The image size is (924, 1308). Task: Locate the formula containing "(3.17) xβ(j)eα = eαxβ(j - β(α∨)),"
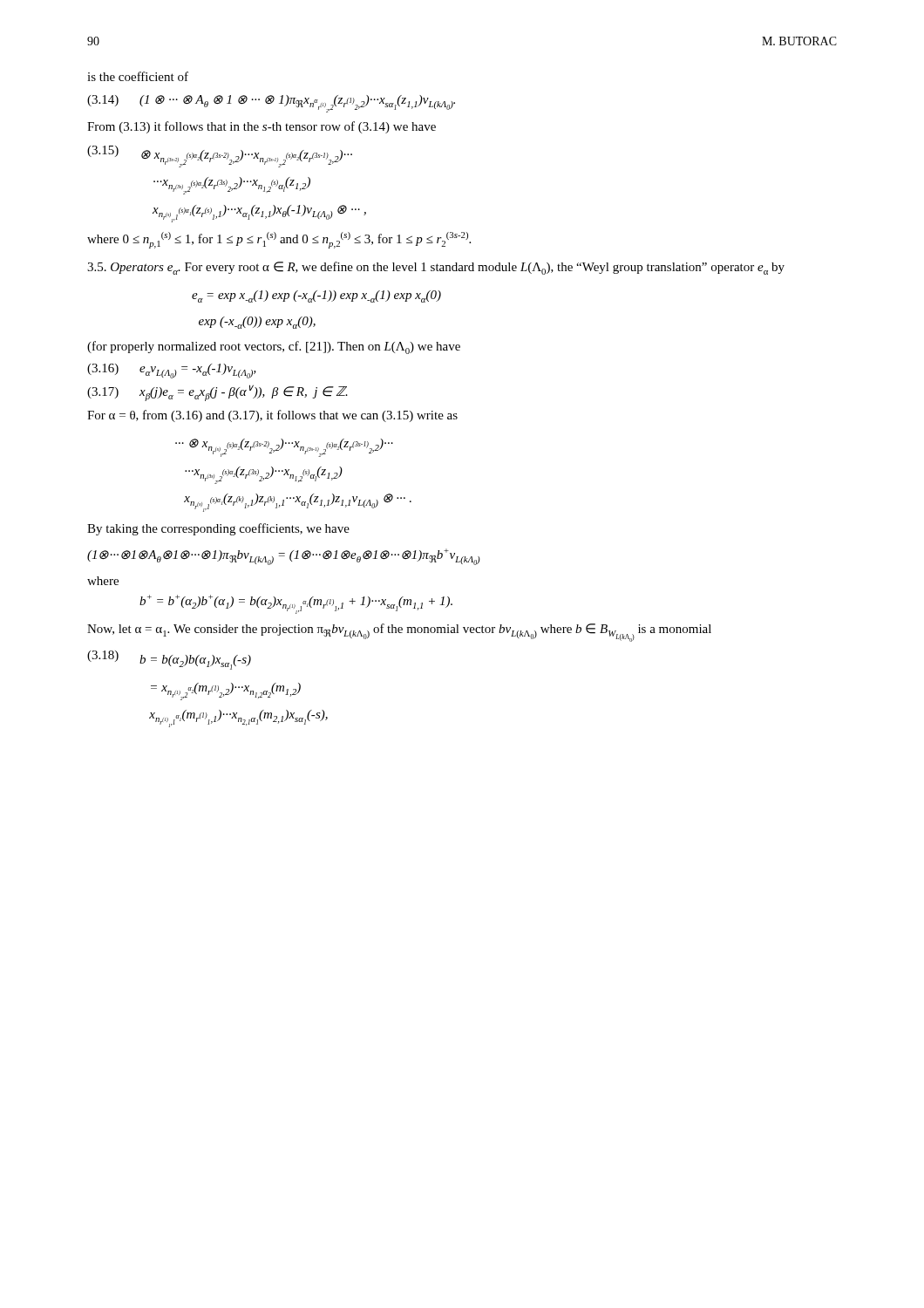[x=218, y=392]
